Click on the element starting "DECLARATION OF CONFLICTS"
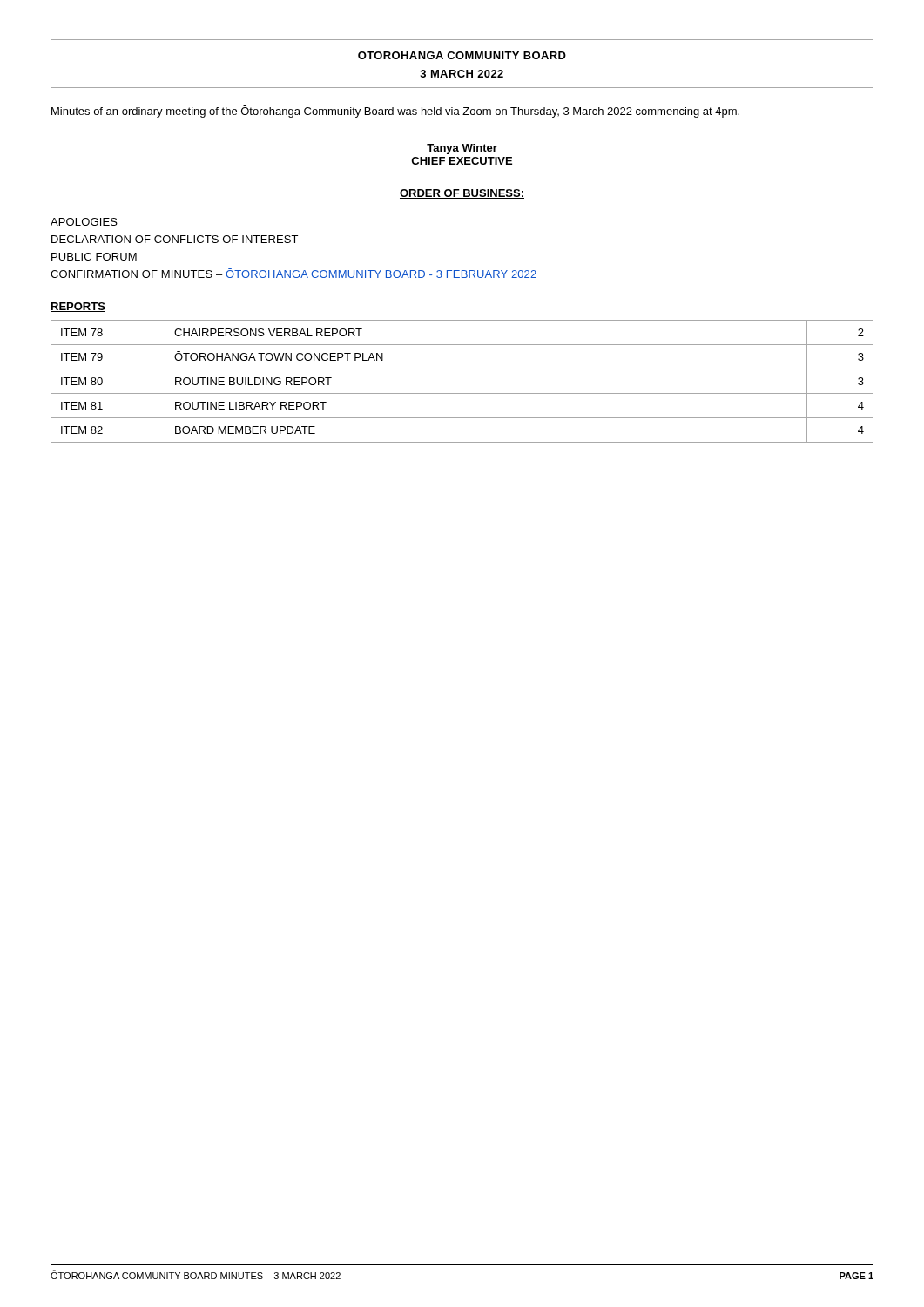Image resolution: width=924 pixels, height=1307 pixels. tap(174, 239)
